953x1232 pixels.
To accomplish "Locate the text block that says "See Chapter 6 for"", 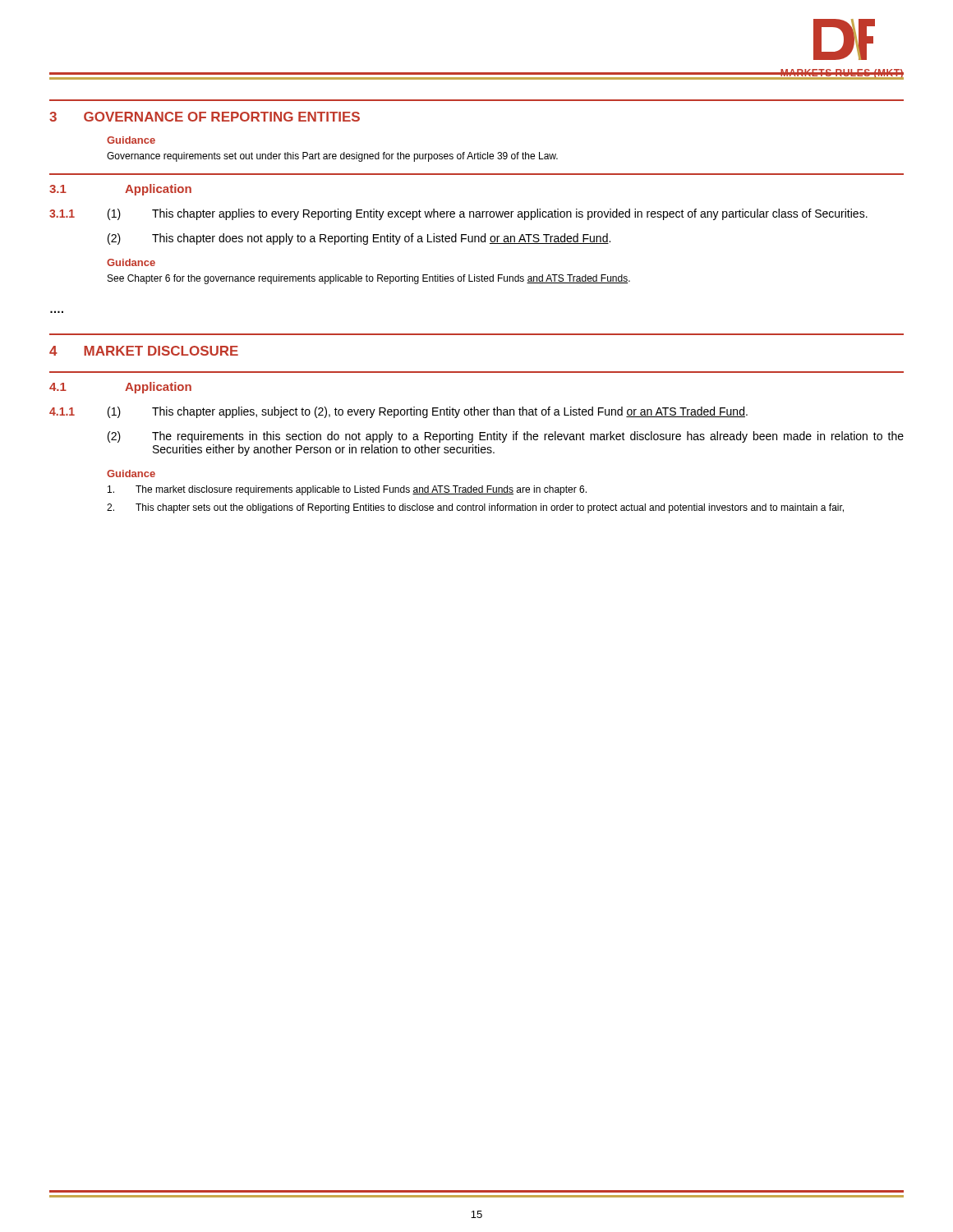I will [x=369, y=278].
